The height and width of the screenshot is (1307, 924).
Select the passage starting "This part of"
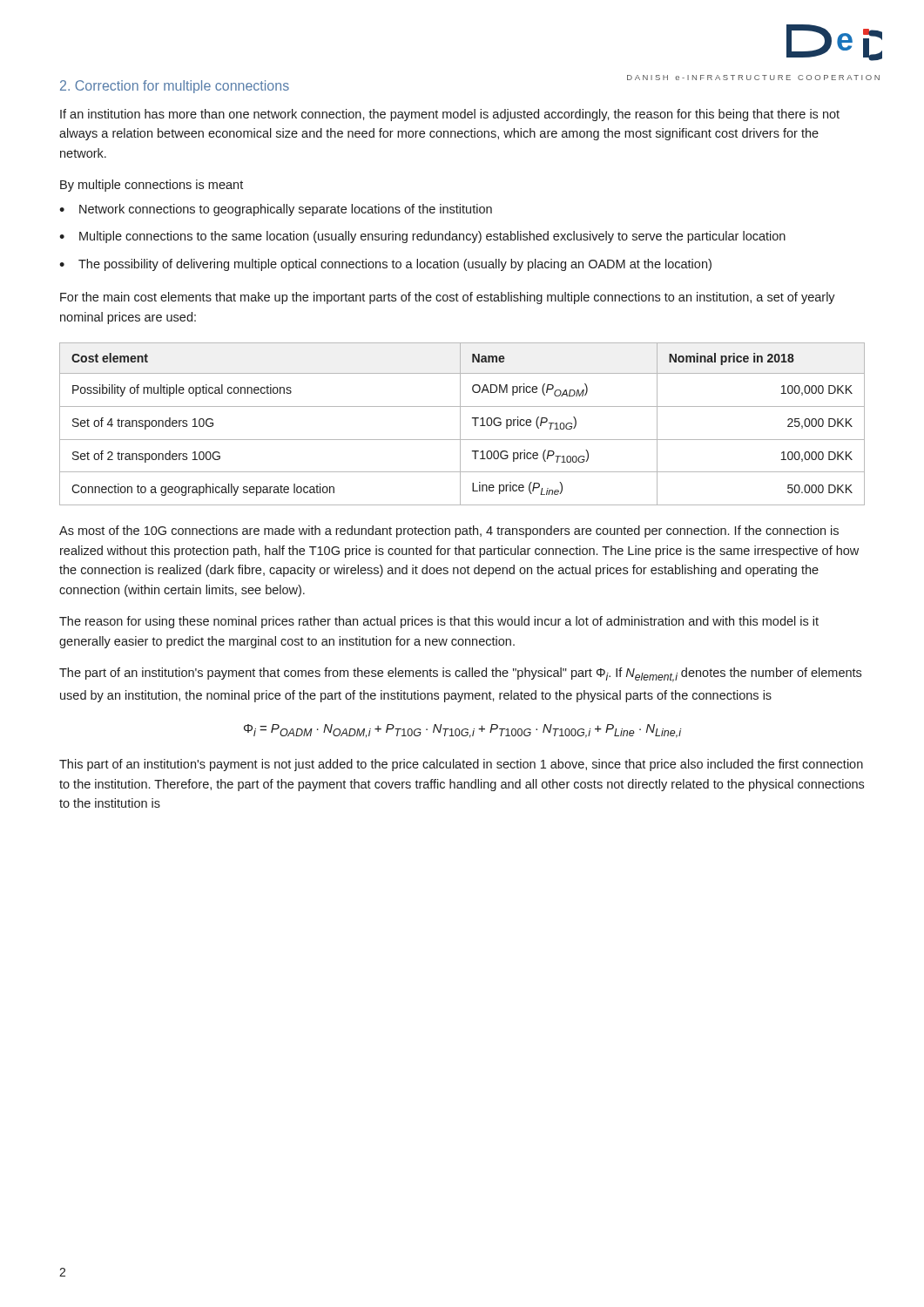[x=462, y=784]
